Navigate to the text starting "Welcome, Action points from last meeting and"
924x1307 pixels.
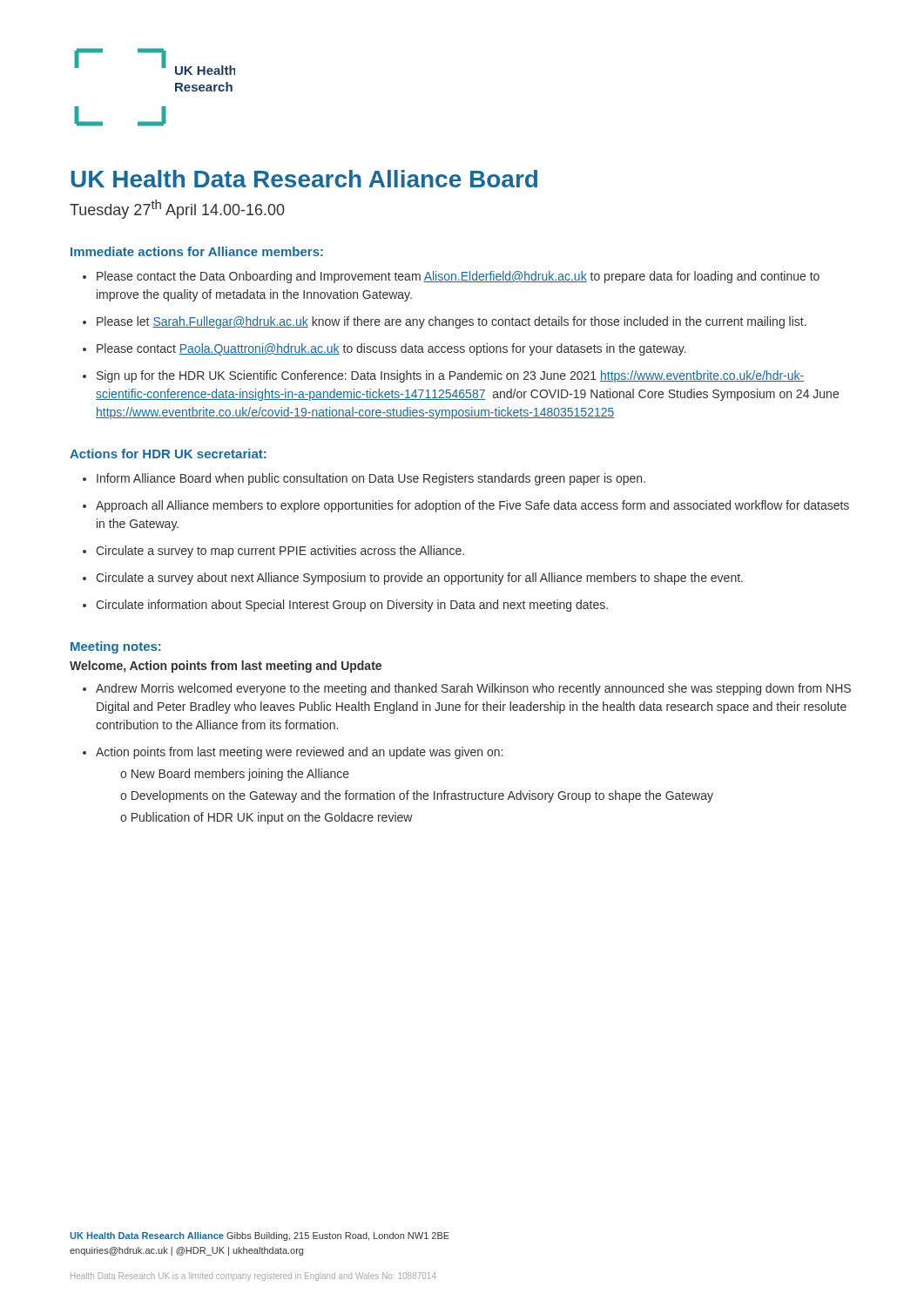226,666
